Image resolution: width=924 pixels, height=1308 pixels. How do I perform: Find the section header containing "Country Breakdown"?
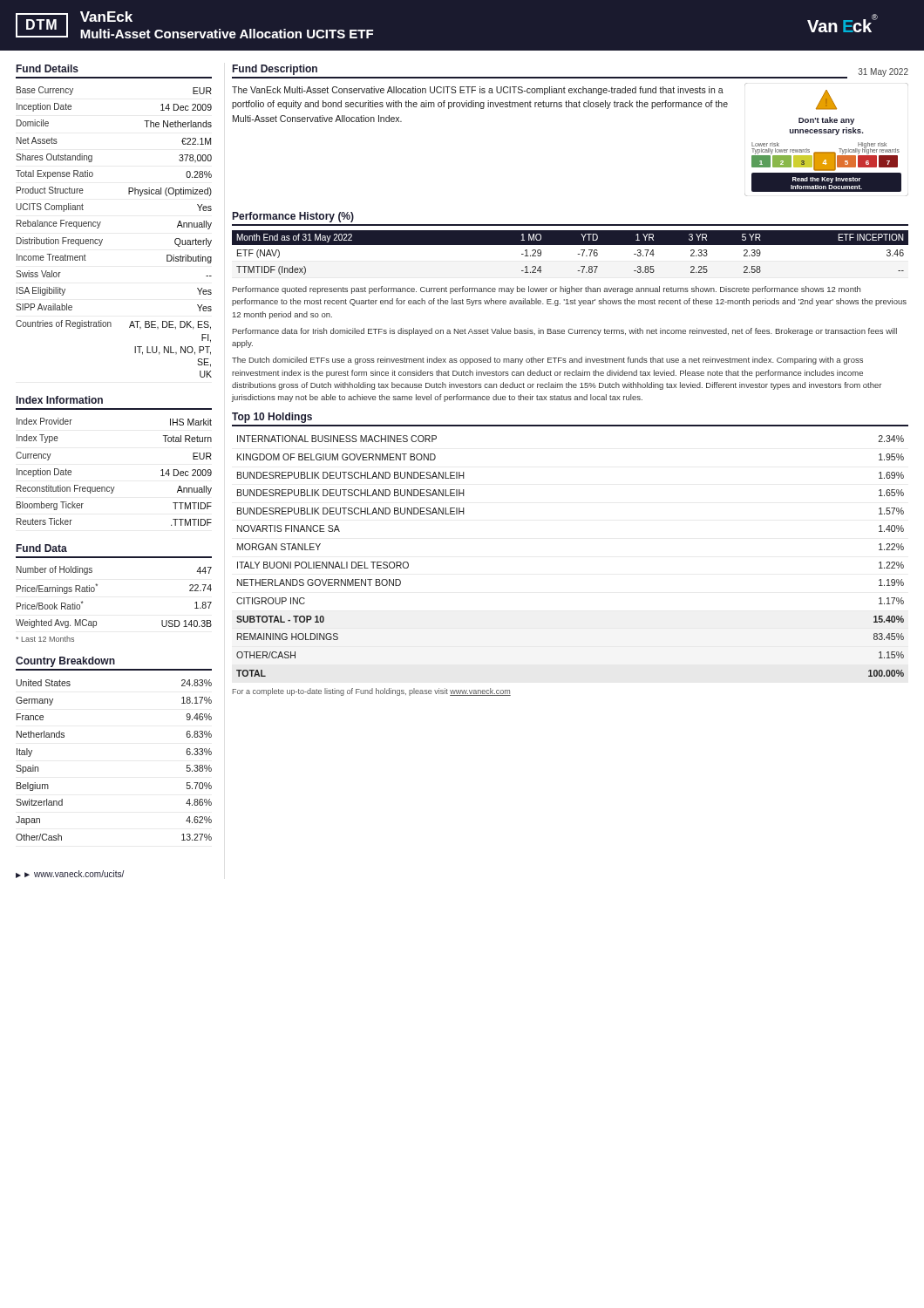tap(65, 661)
